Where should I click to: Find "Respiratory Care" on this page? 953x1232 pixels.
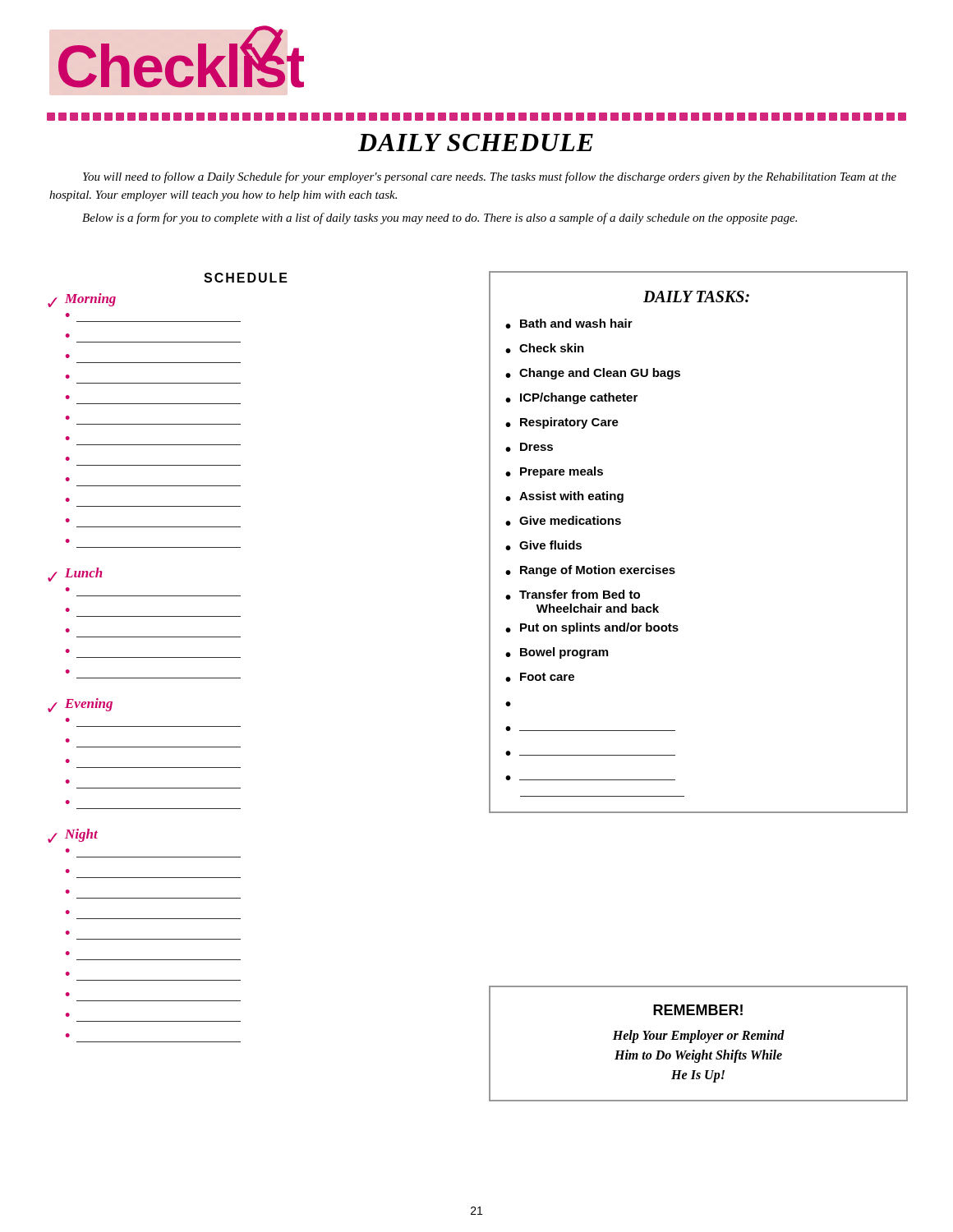[x=569, y=422]
